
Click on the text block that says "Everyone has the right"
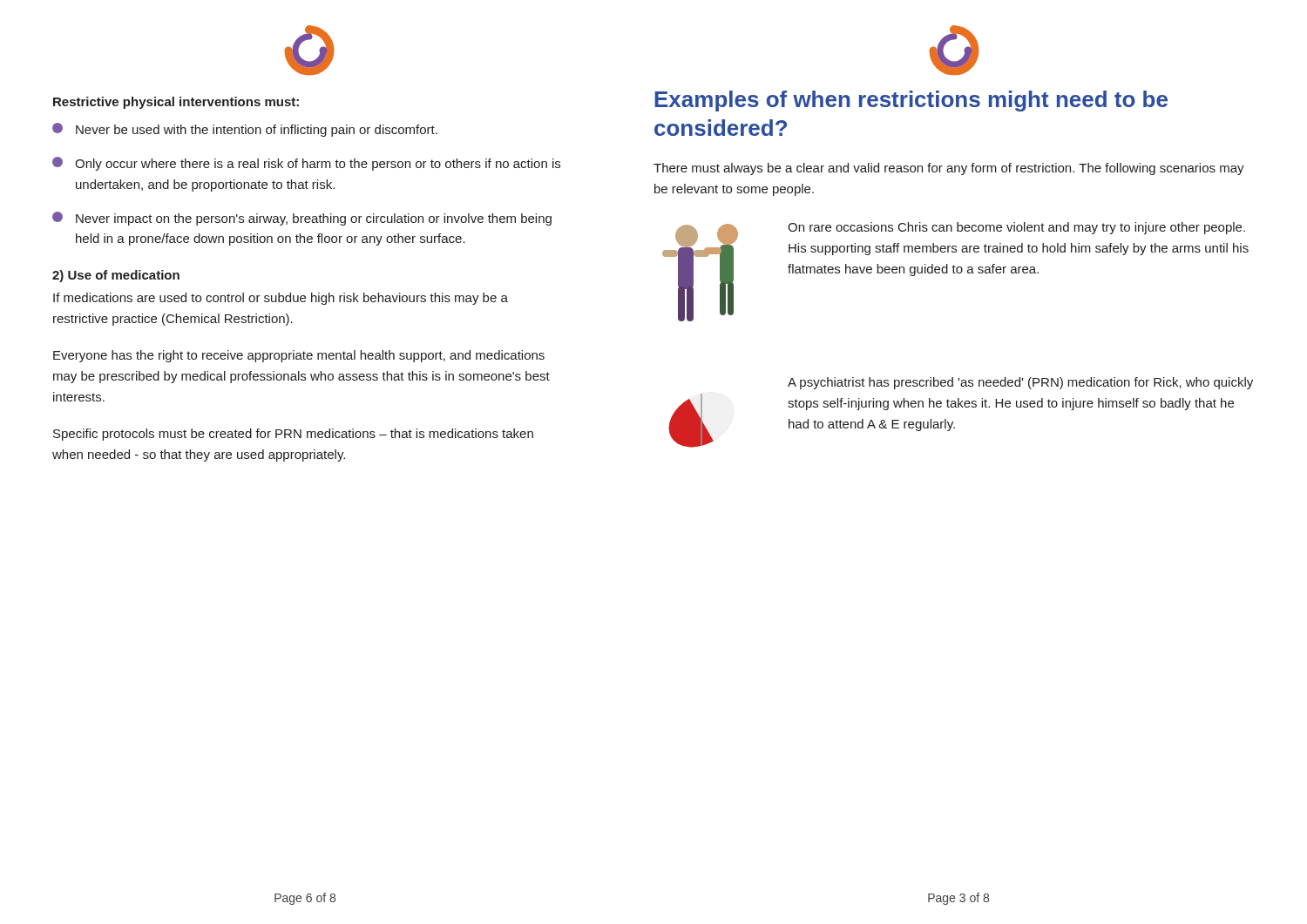(301, 376)
